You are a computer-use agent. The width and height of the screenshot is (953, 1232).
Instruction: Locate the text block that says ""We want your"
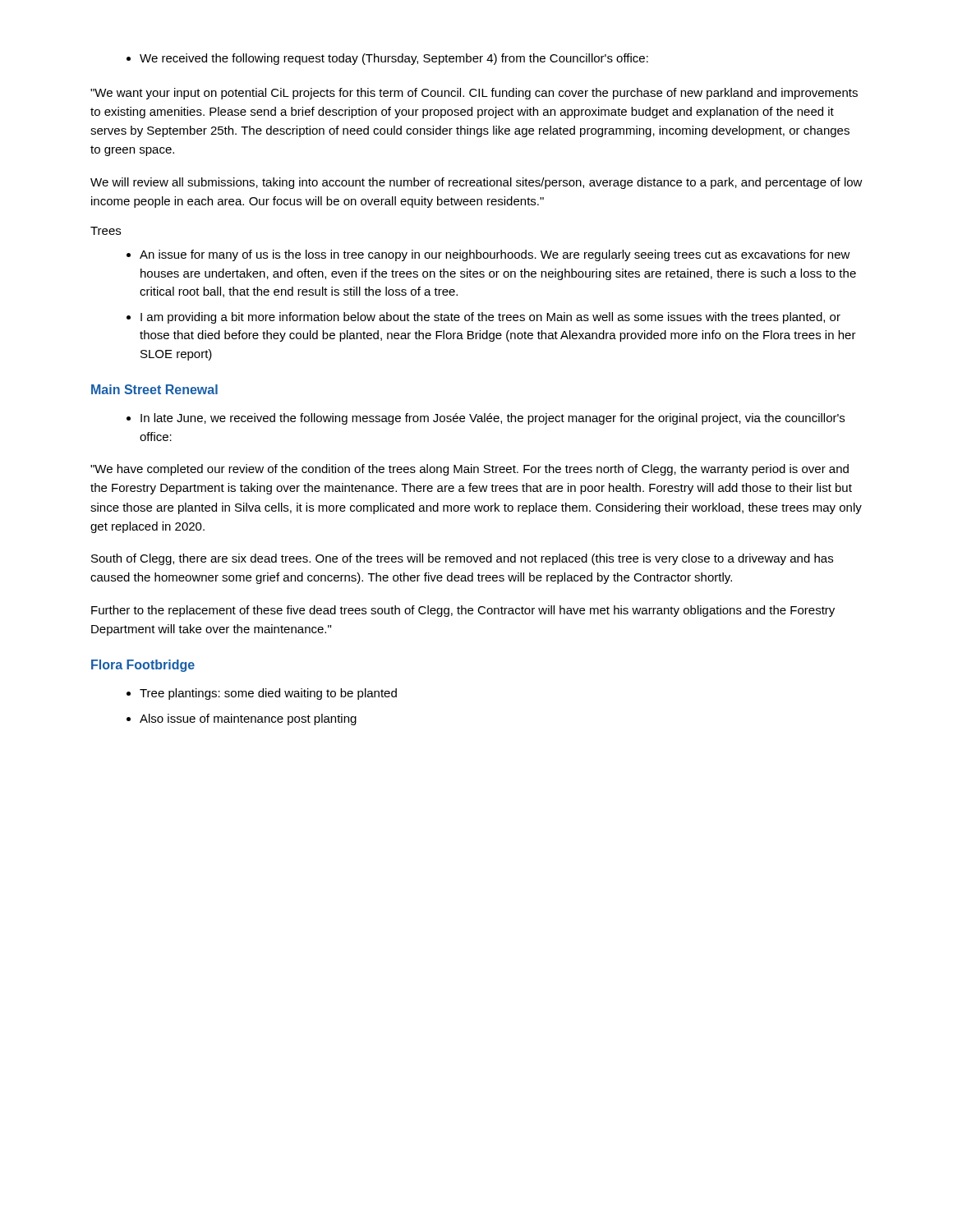(x=474, y=121)
